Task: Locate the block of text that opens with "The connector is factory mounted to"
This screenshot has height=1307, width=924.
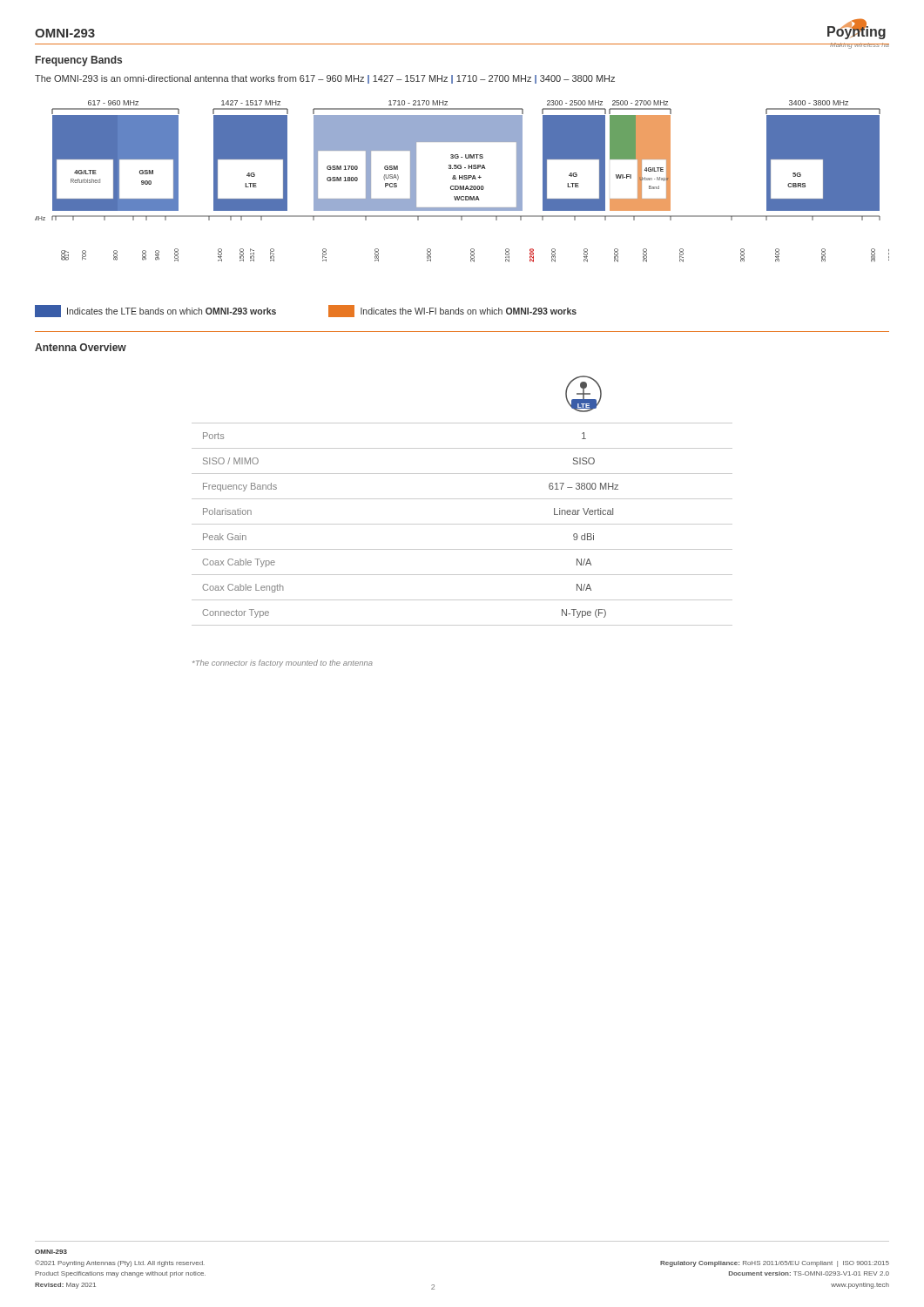Action: click(x=282, y=663)
